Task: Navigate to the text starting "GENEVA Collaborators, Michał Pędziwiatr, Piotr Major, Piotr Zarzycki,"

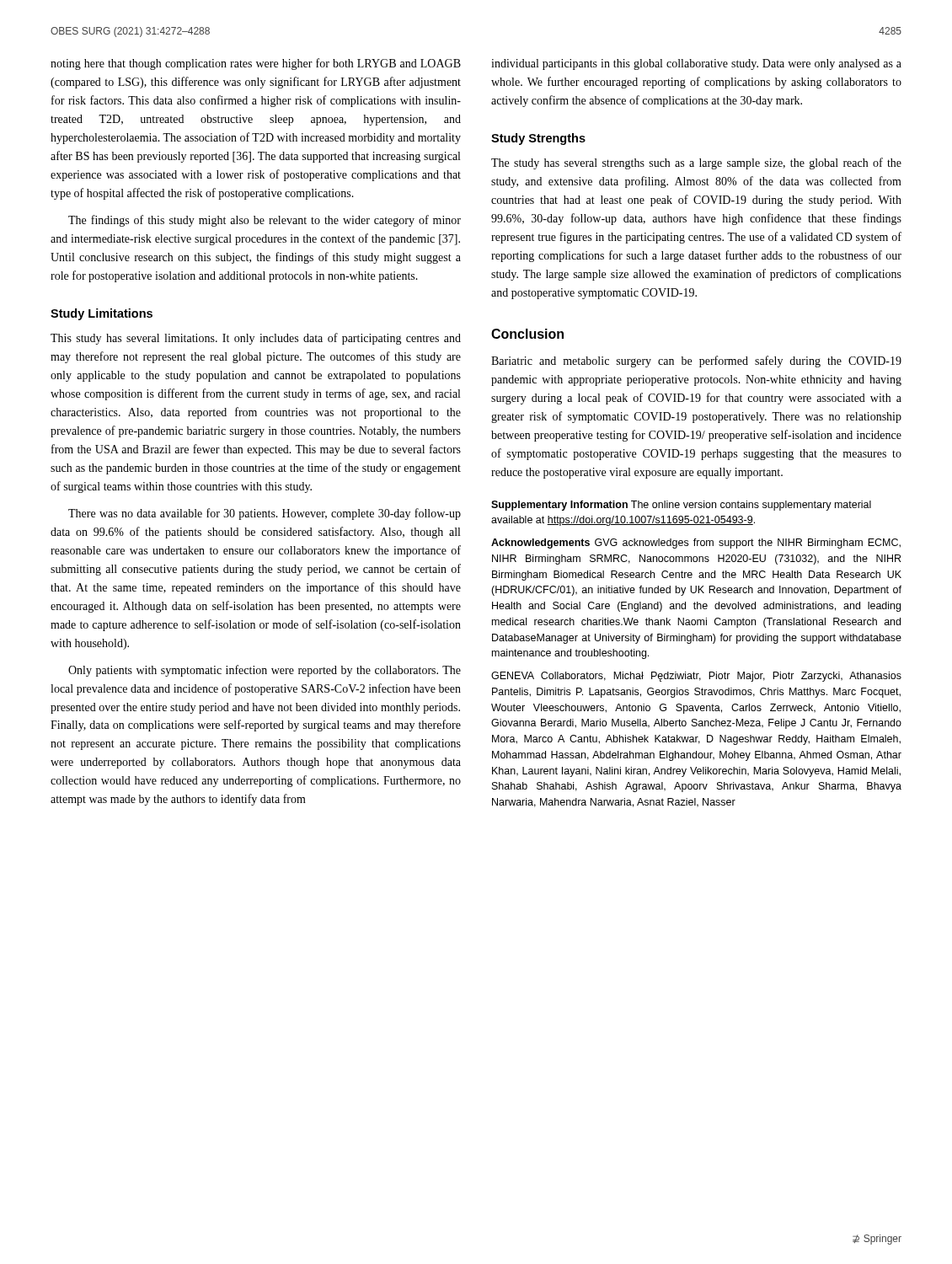Action: click(696, 739)
